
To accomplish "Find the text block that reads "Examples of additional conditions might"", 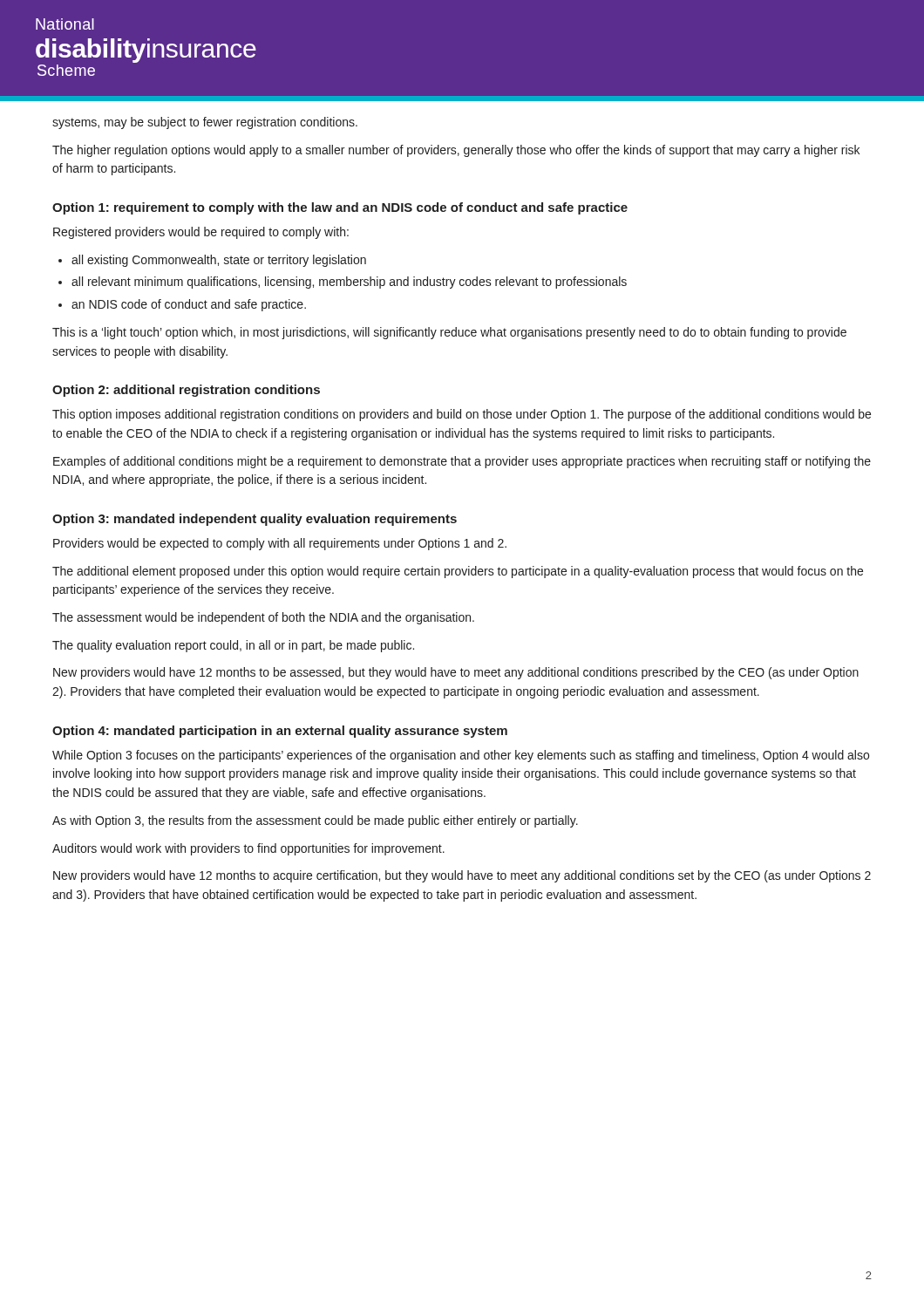I will pos(462,470).
